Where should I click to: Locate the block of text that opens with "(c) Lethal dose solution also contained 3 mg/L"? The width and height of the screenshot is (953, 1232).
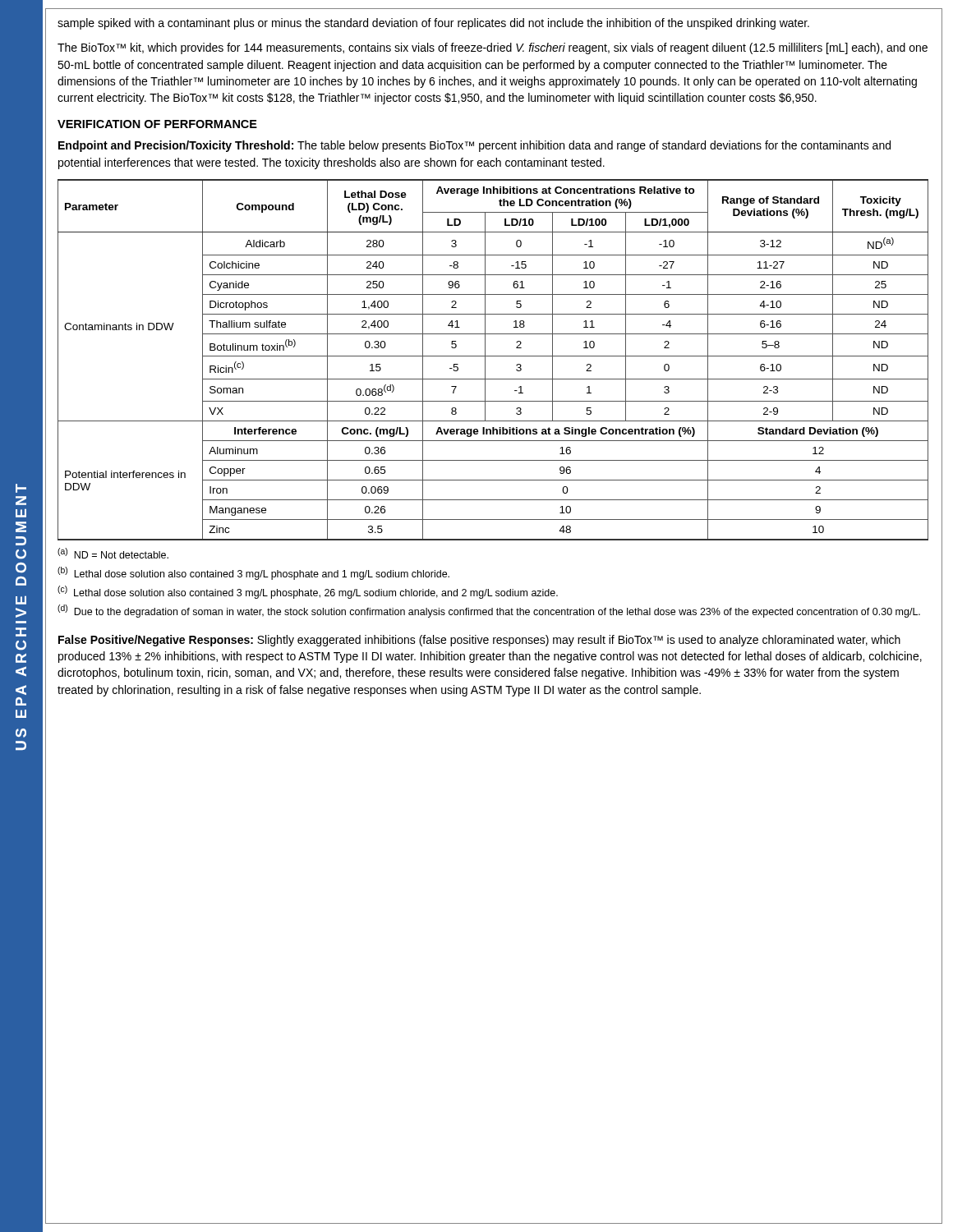point(493,592)
